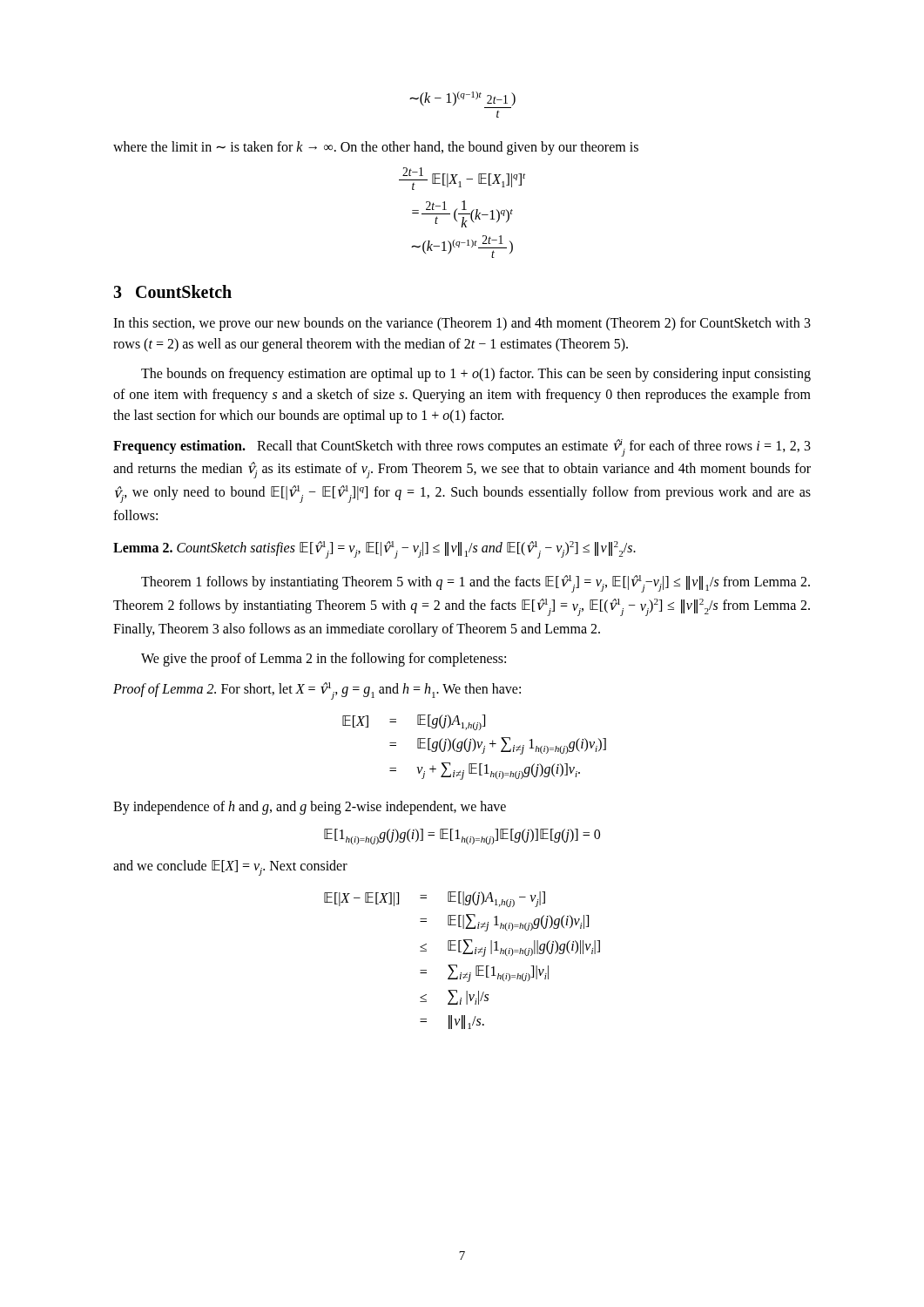
Task: Click on the formula containing "∼(k − 1)(q−1)t 2t−1t)"
Action: [x=462, y=100]
